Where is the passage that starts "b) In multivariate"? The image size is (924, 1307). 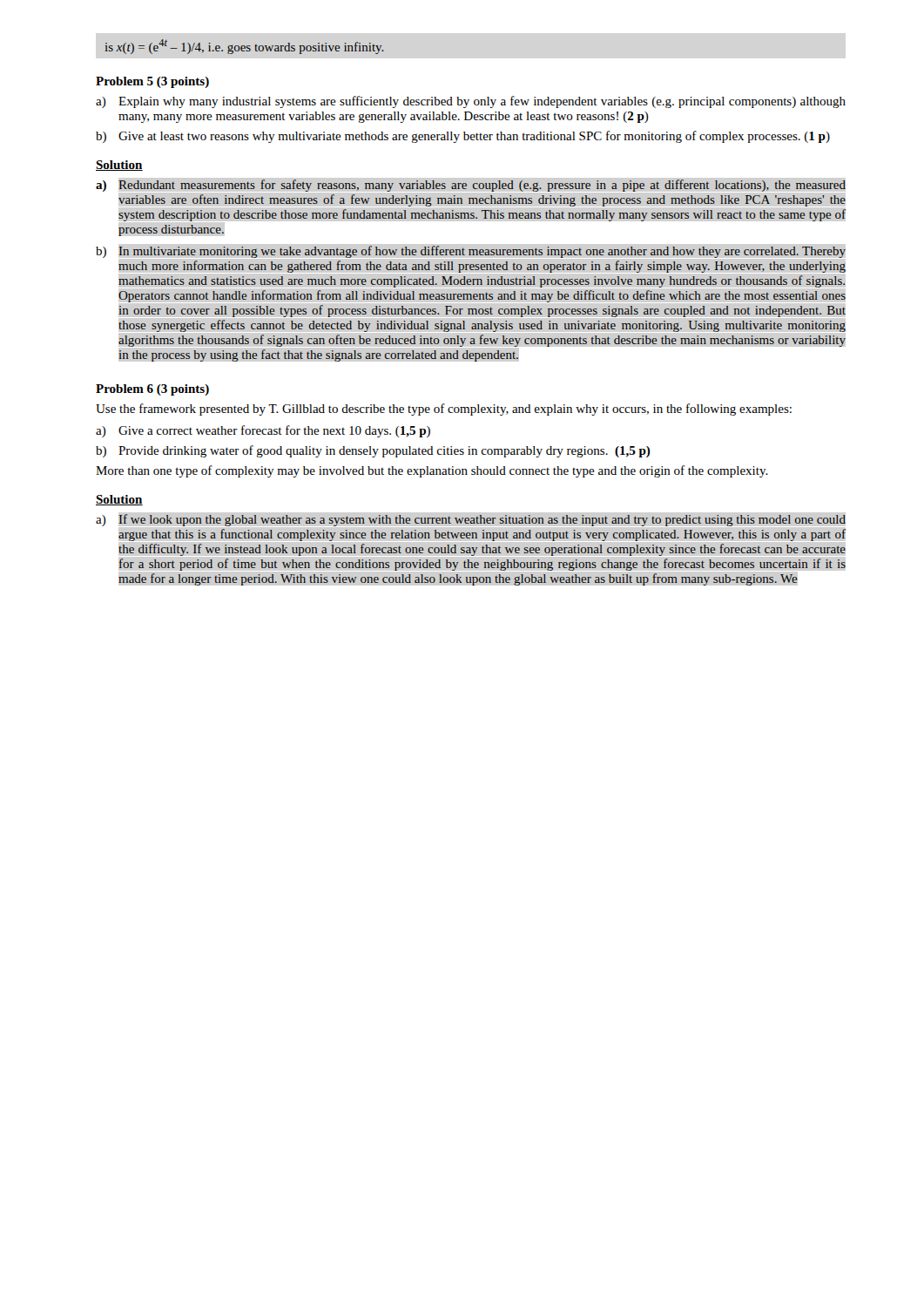pos(471,303)
